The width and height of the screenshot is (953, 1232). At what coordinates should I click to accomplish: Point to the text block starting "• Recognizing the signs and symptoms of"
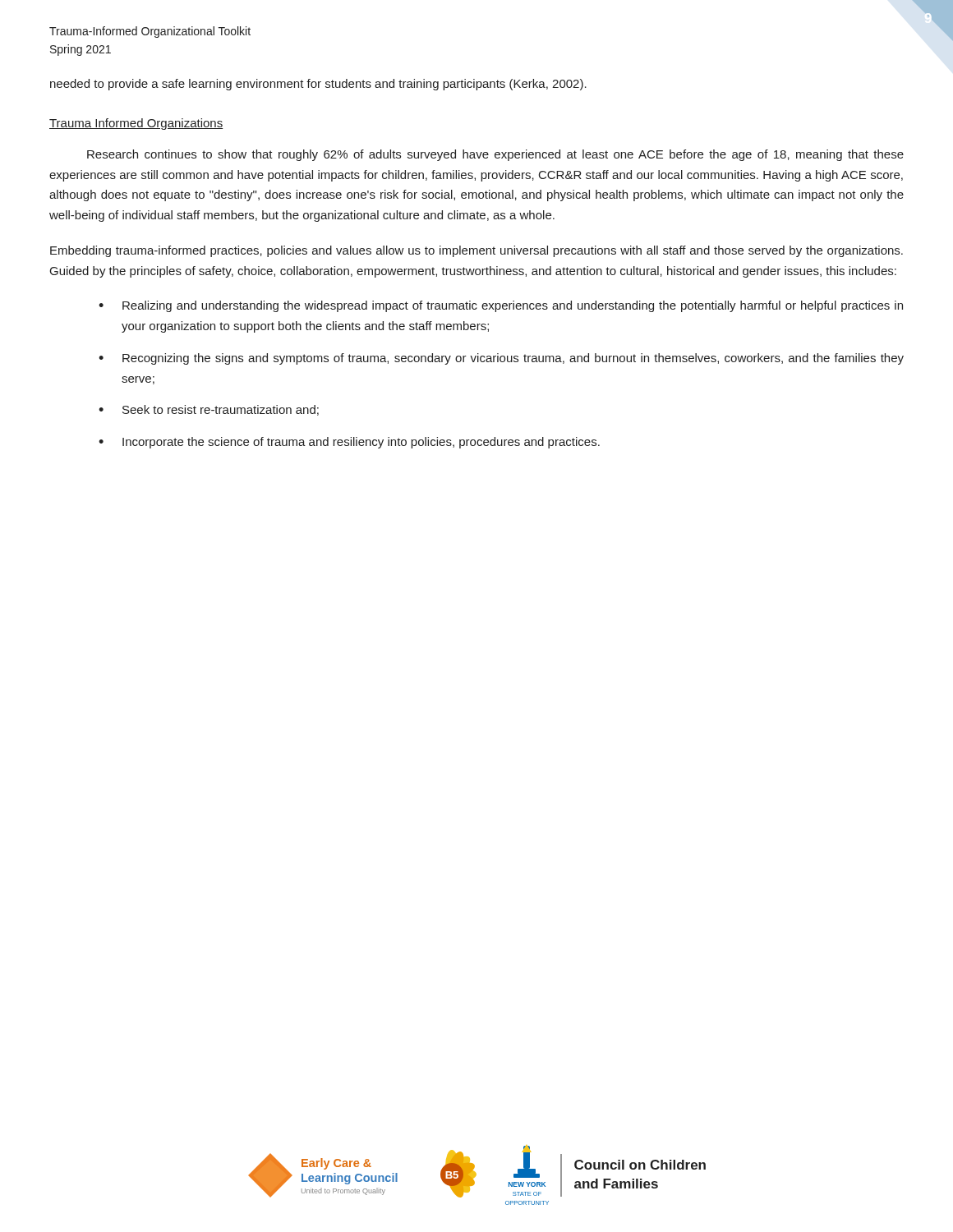(501, 368)
